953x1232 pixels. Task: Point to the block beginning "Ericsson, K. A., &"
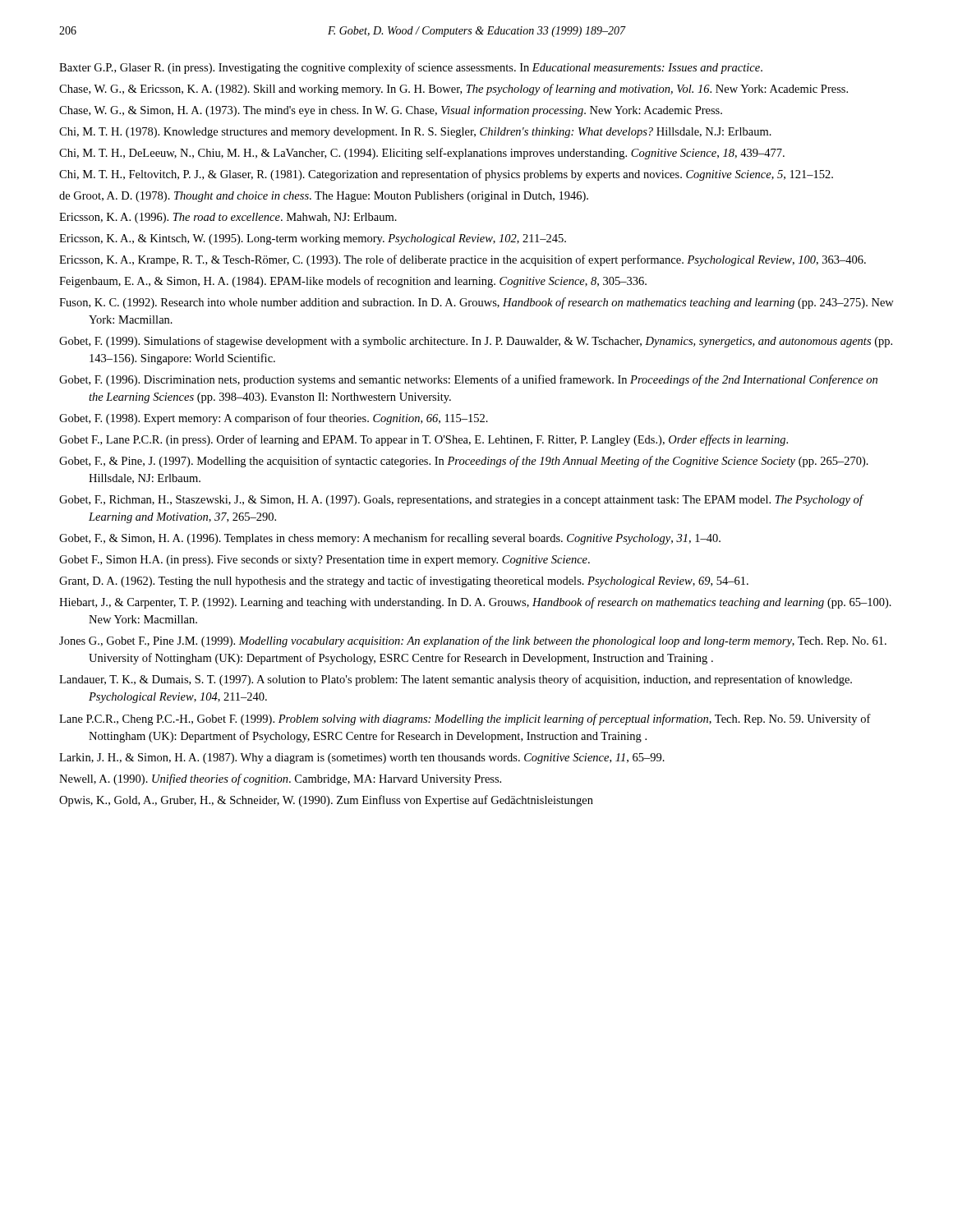click(313, 238)
